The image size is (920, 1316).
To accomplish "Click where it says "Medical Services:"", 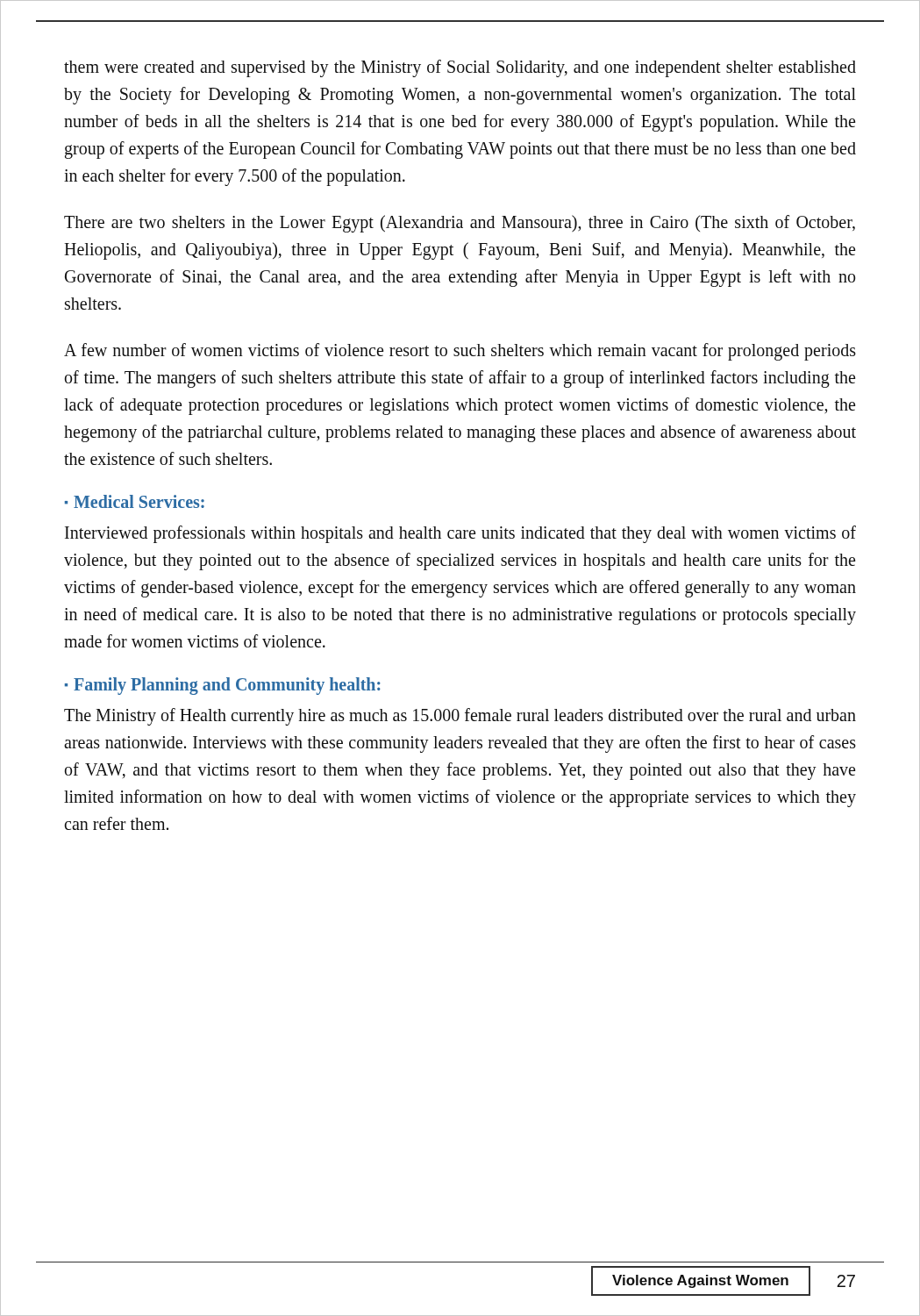I will (140, 502).
